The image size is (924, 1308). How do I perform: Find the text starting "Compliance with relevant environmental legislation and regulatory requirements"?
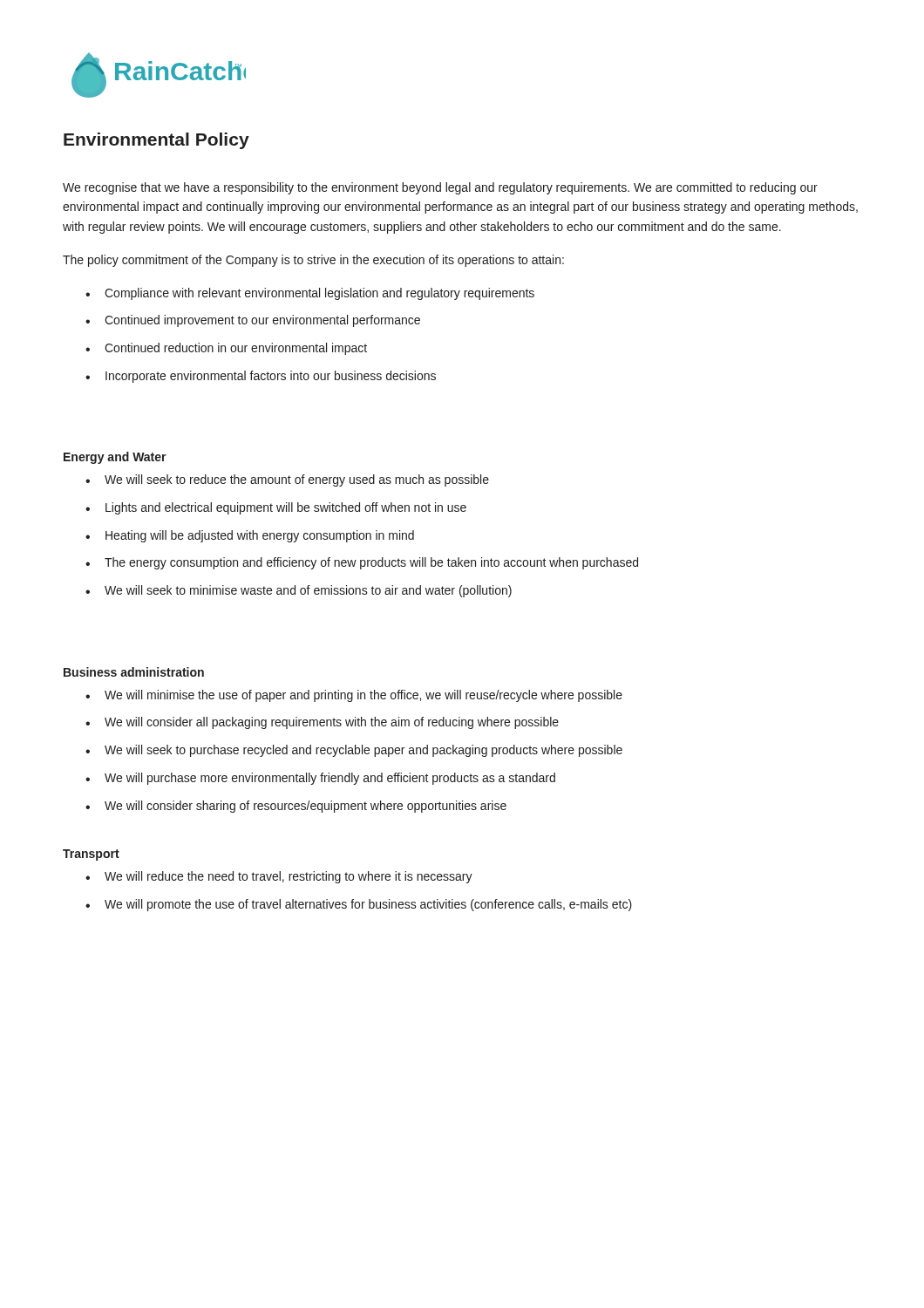tap(320, 293)
